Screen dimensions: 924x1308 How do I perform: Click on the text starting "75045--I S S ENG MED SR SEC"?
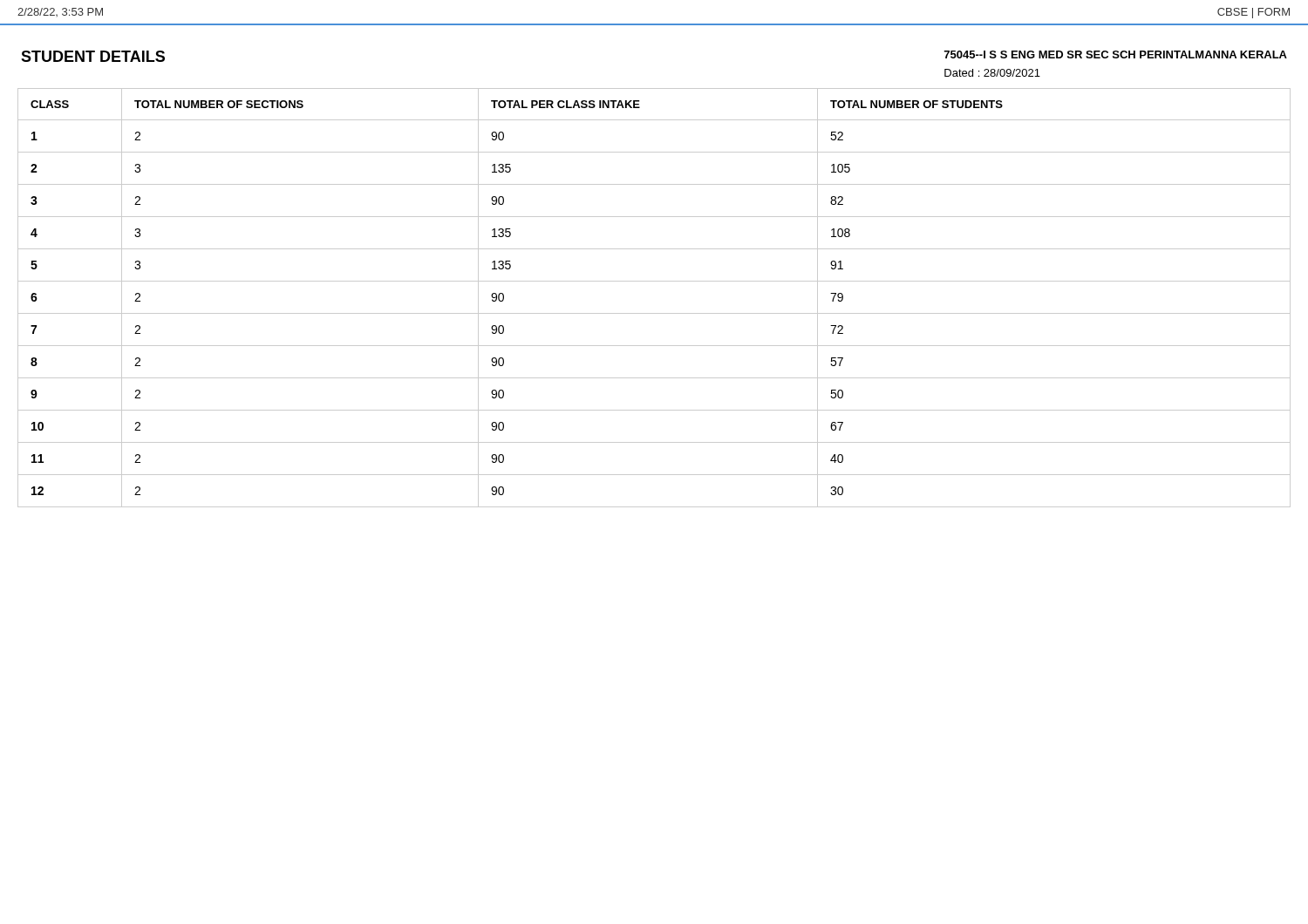1115,64
